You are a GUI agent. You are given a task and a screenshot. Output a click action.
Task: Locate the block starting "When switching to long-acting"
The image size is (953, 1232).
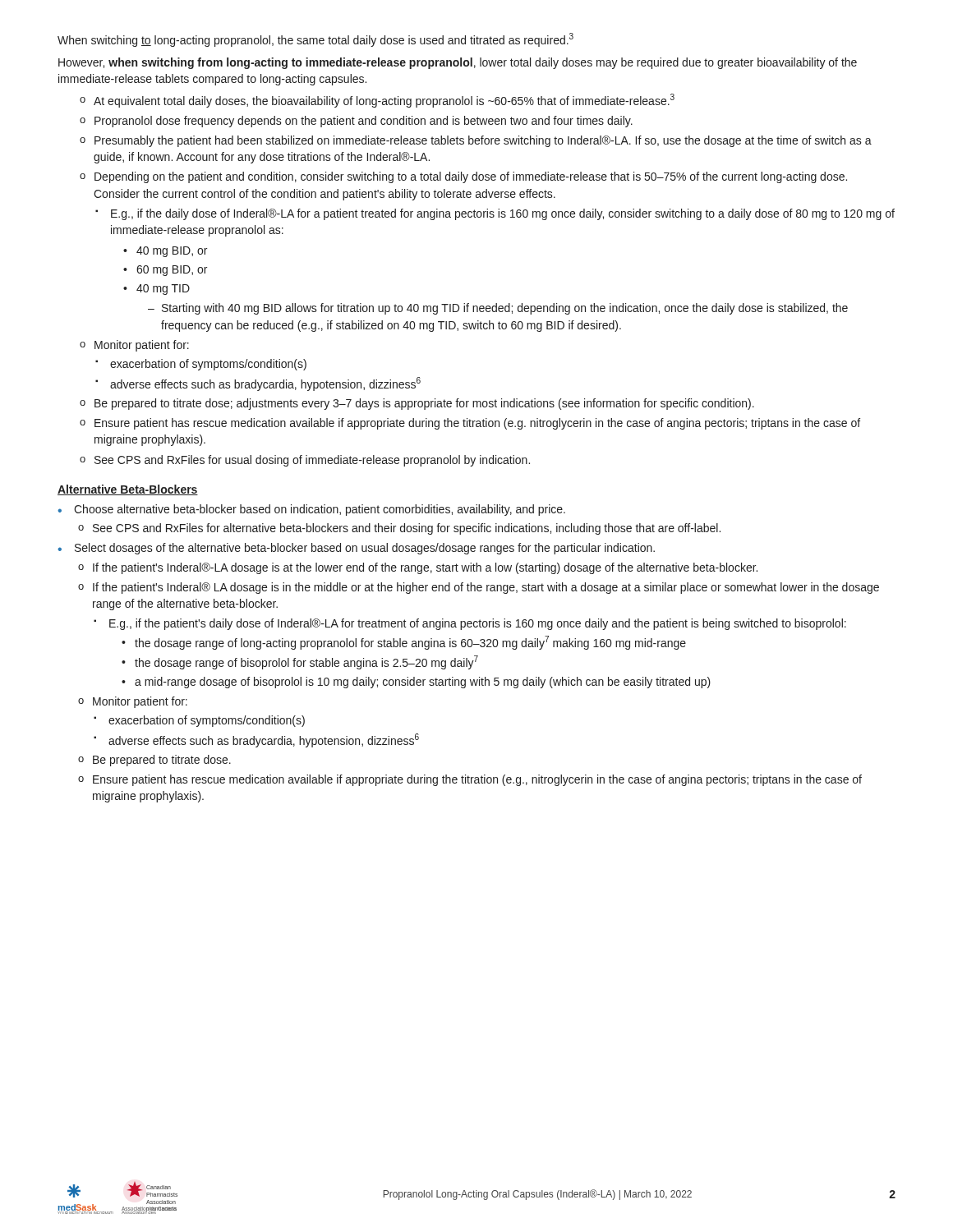click(316, 39)
